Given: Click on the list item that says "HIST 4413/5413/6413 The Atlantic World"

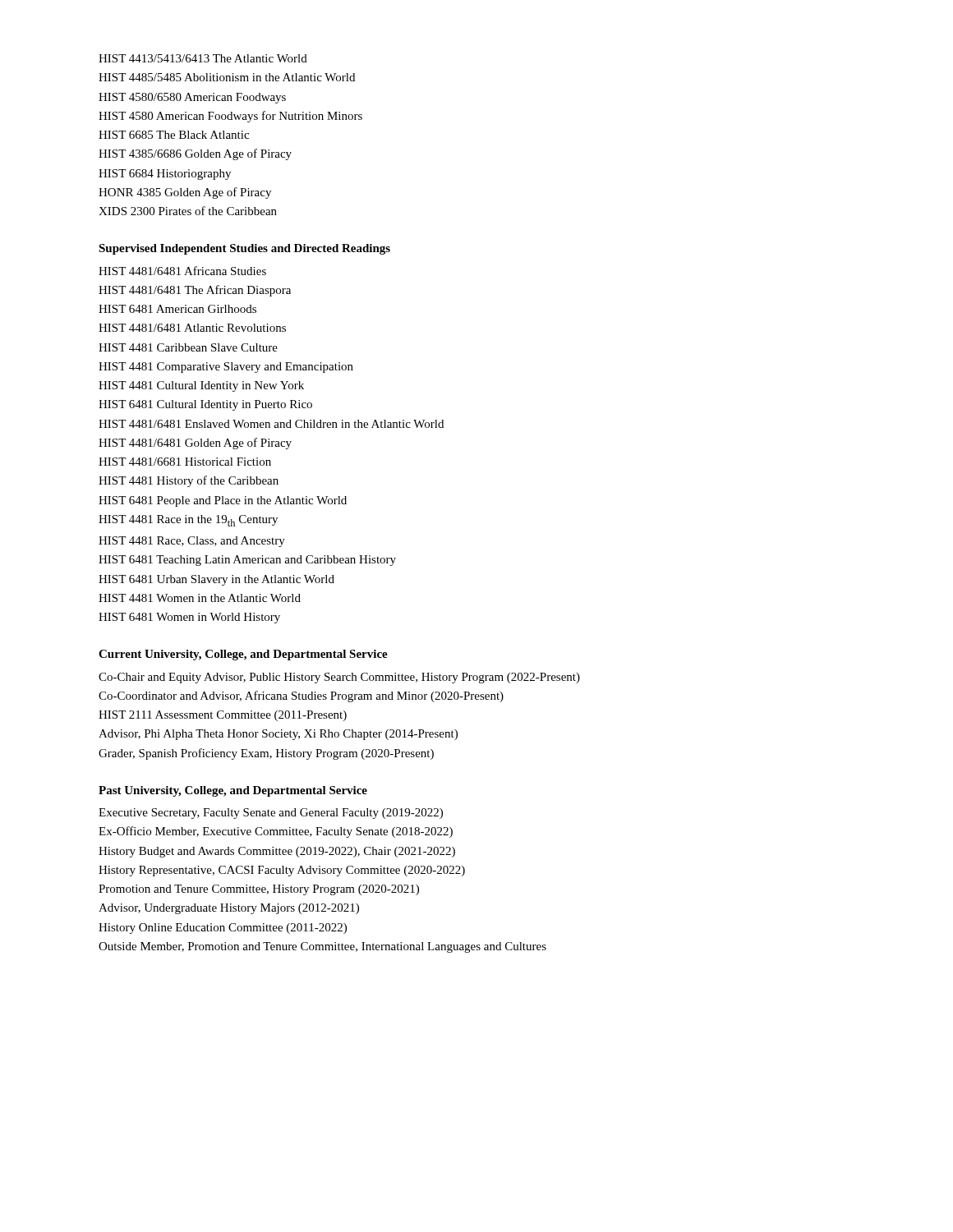Looking at the screenshot, I should [x=203, y=58].
